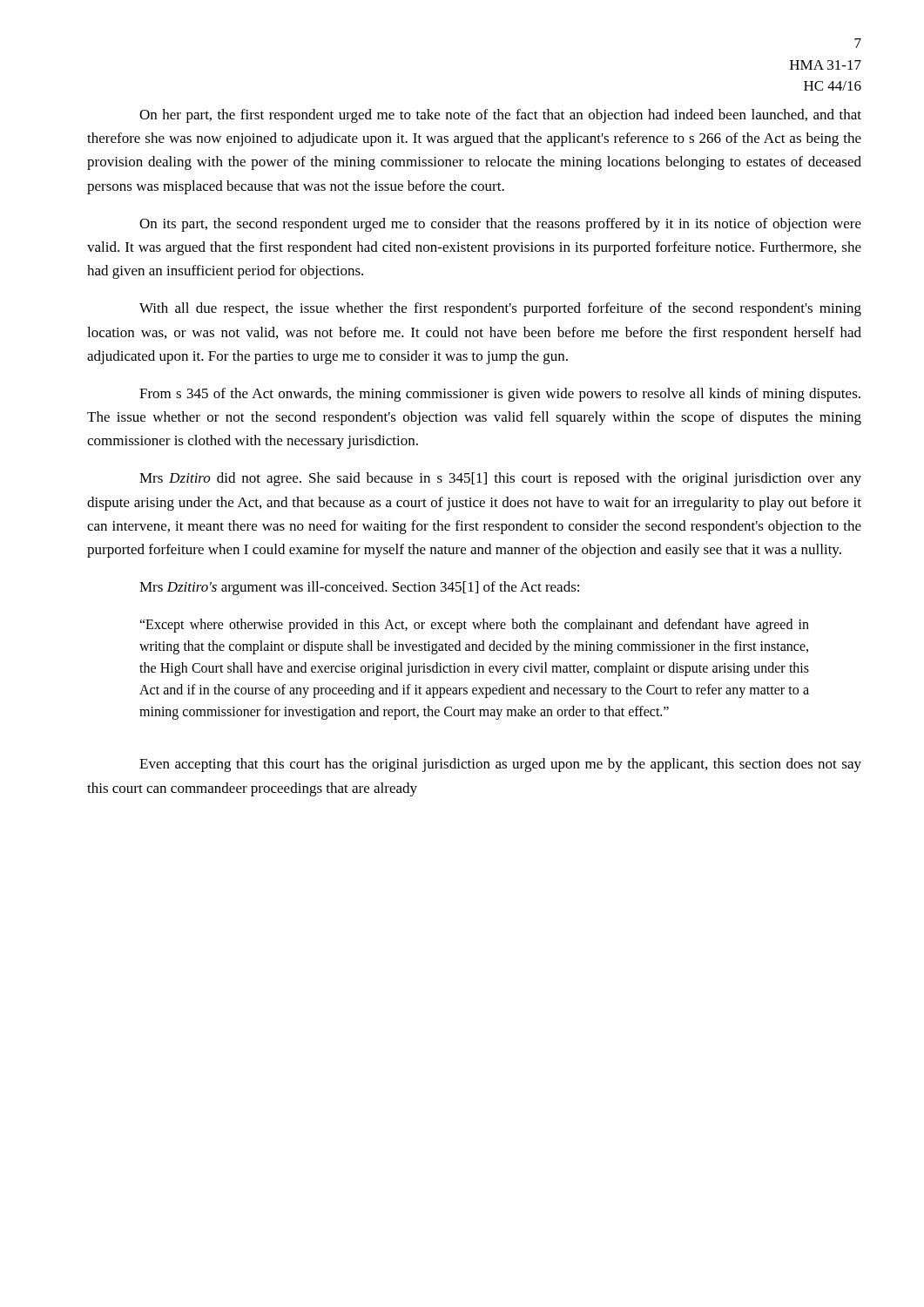924x1307 pixels.
Task: Click on the element starting "Even accepting that this court has the"
Action: [x=474, y=776]
